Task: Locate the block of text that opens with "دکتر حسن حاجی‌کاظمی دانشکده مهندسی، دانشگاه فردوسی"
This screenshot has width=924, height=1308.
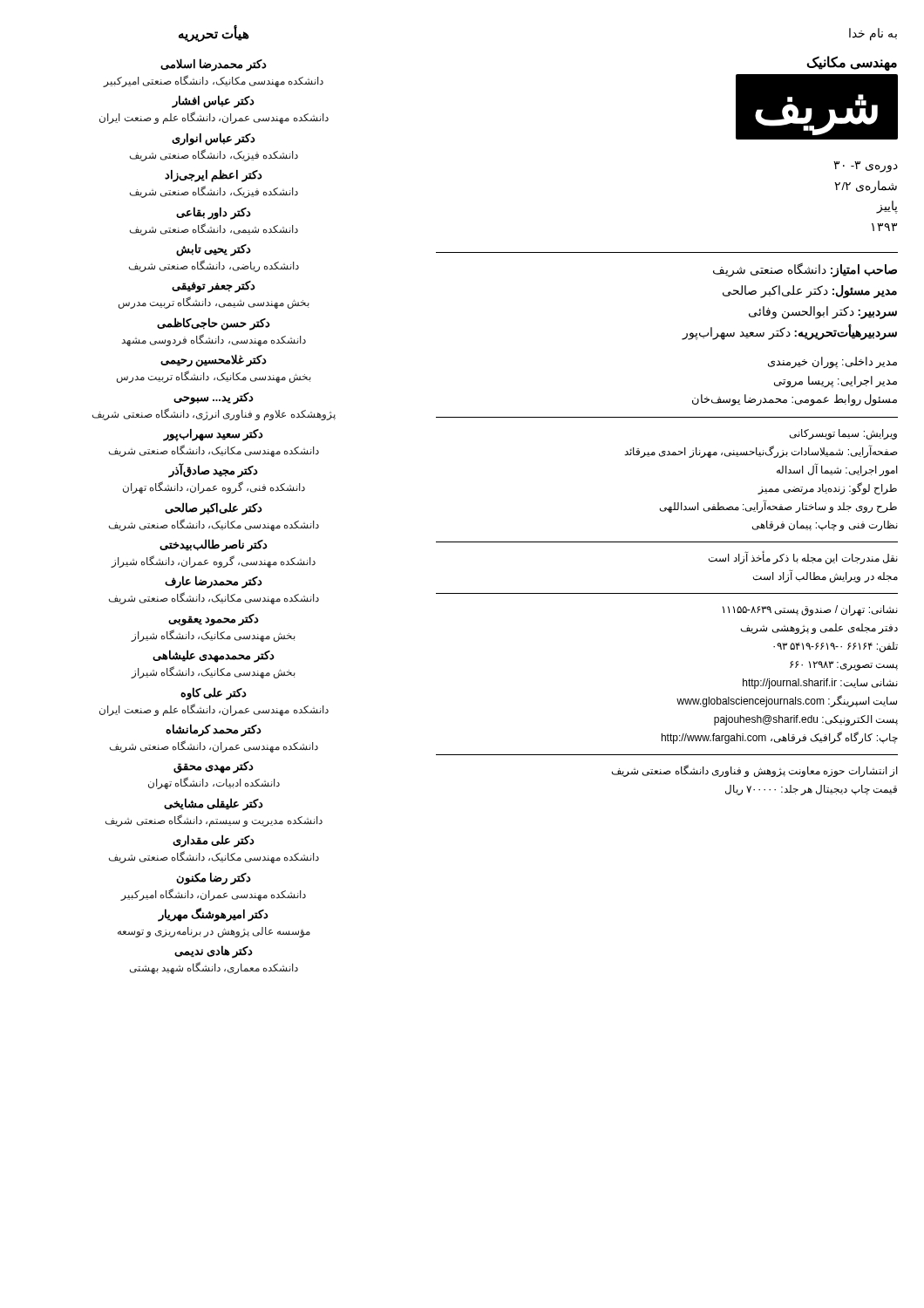Action: pyautogui.click(x=214, y=331)
